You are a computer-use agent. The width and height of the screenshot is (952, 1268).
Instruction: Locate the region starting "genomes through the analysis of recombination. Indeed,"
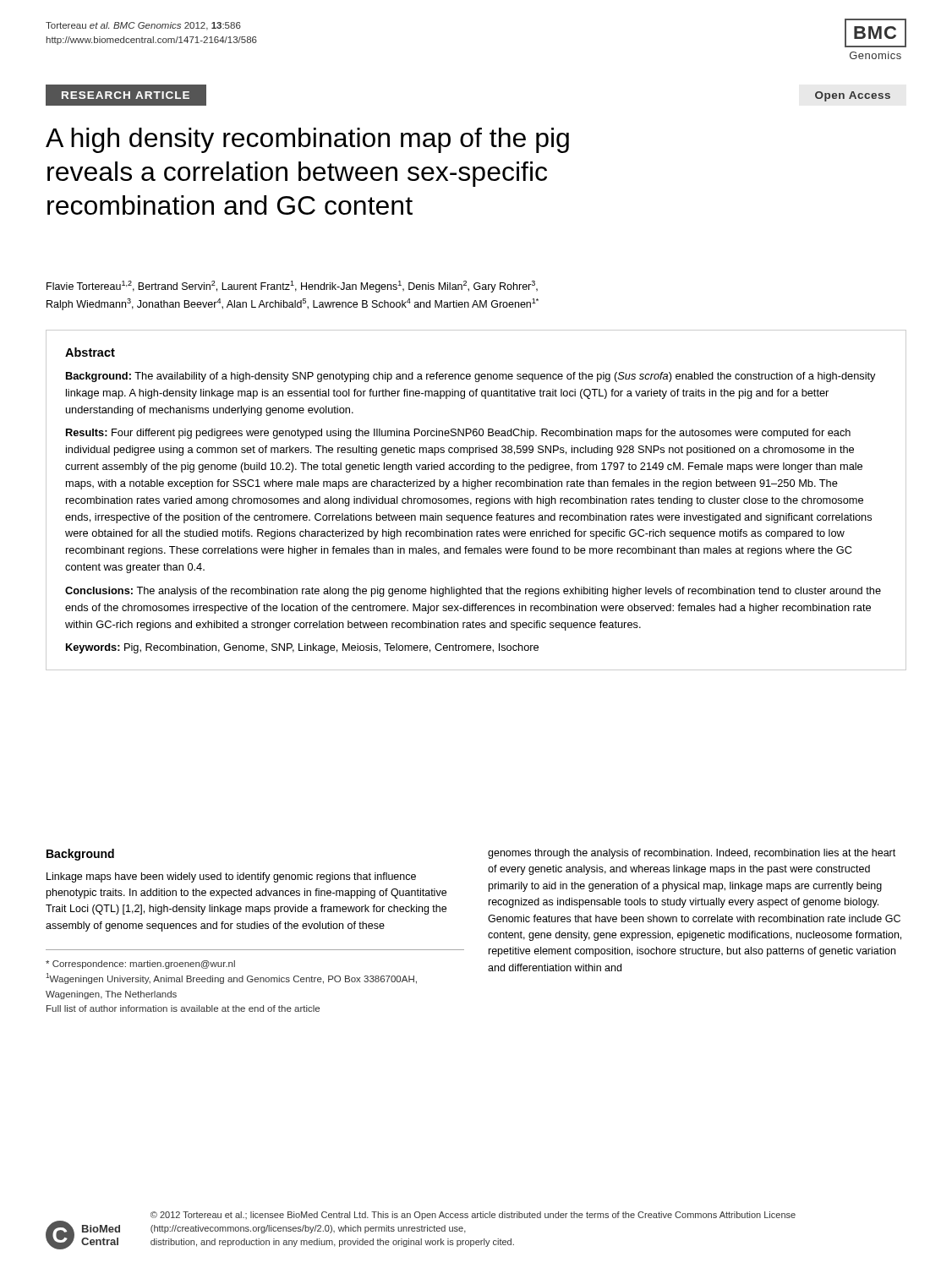pos(695,910)
